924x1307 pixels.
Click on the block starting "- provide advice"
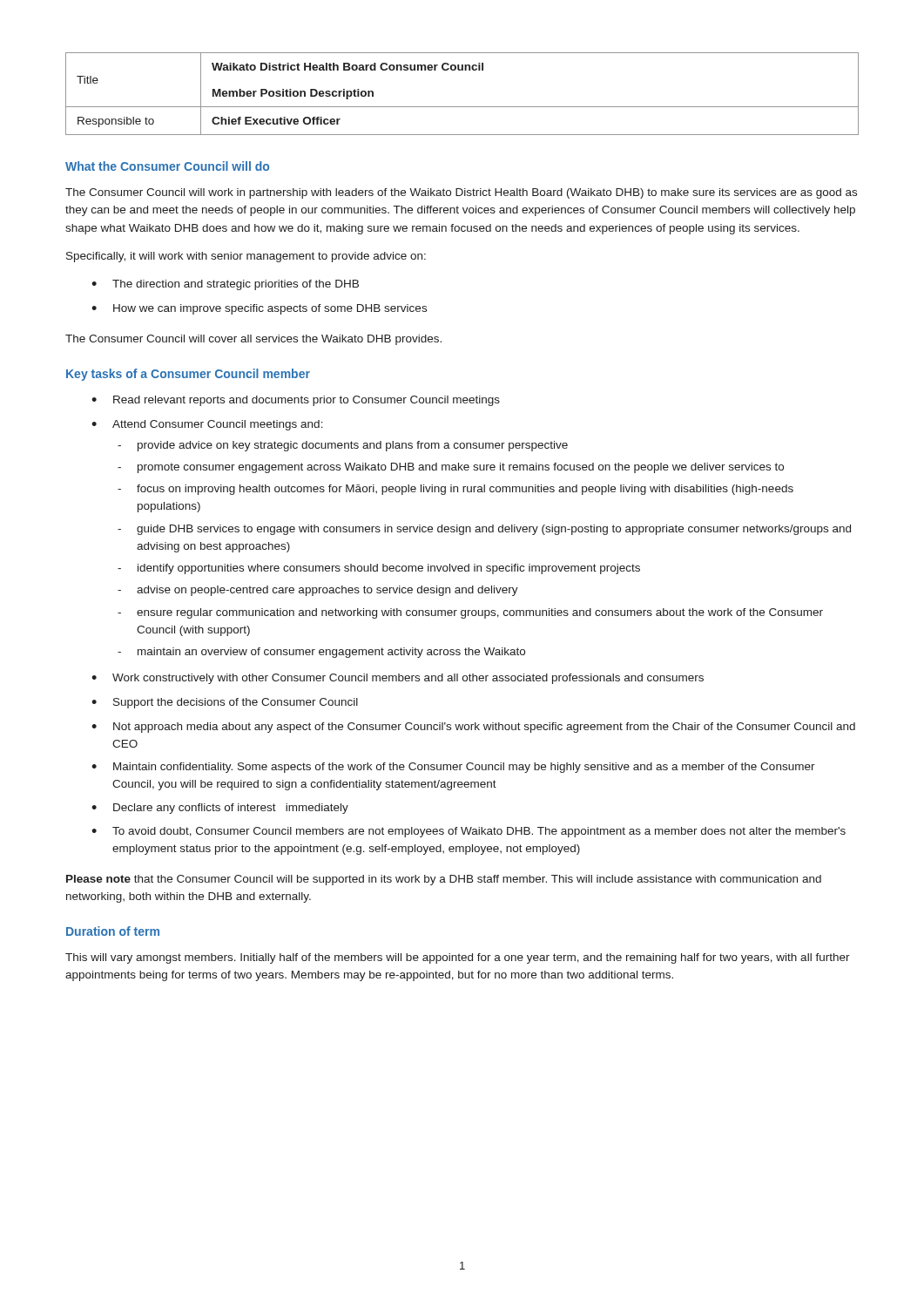coord(343,445)
